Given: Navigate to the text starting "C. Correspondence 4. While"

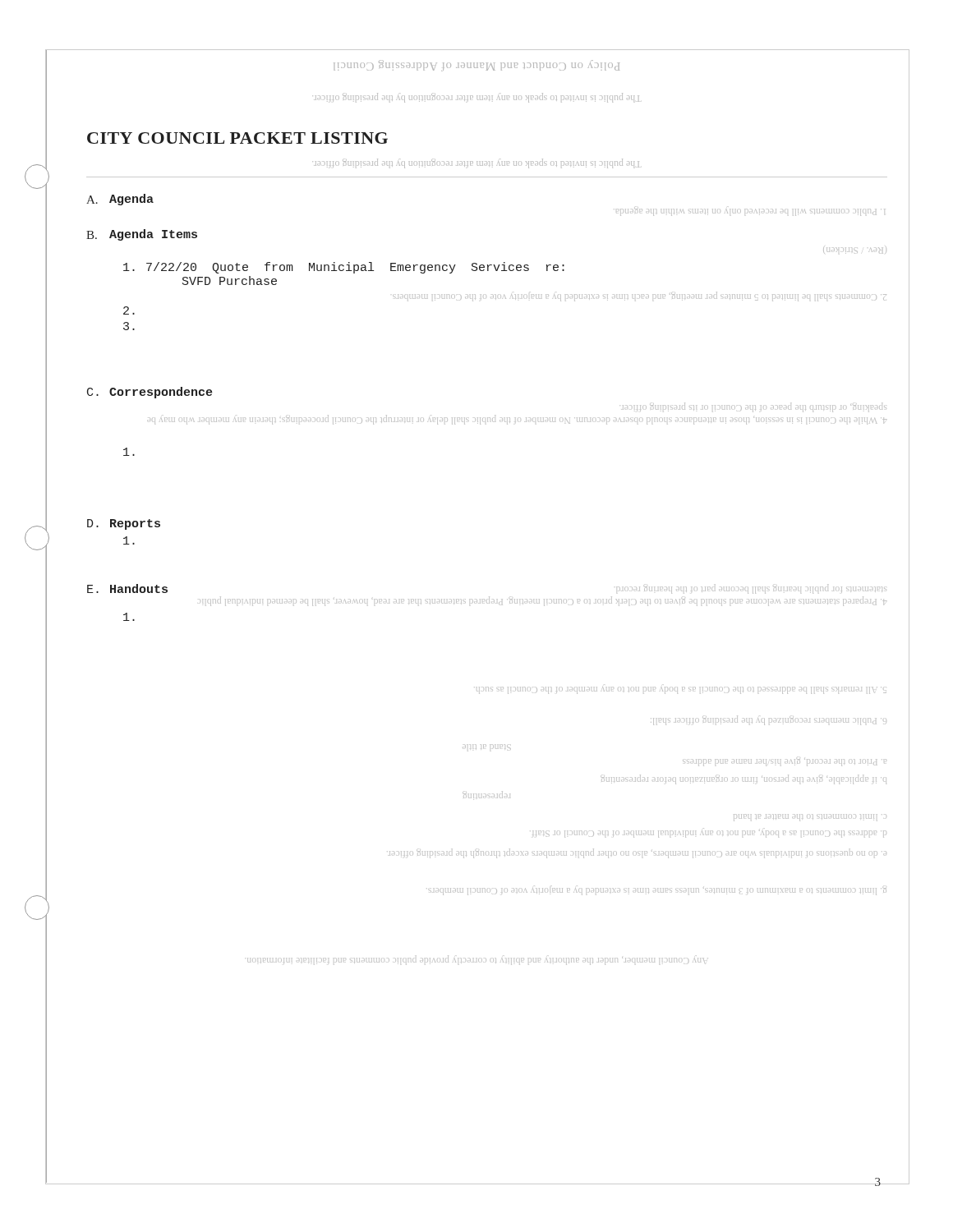Looking at the screenshot, I should [487, 423].
